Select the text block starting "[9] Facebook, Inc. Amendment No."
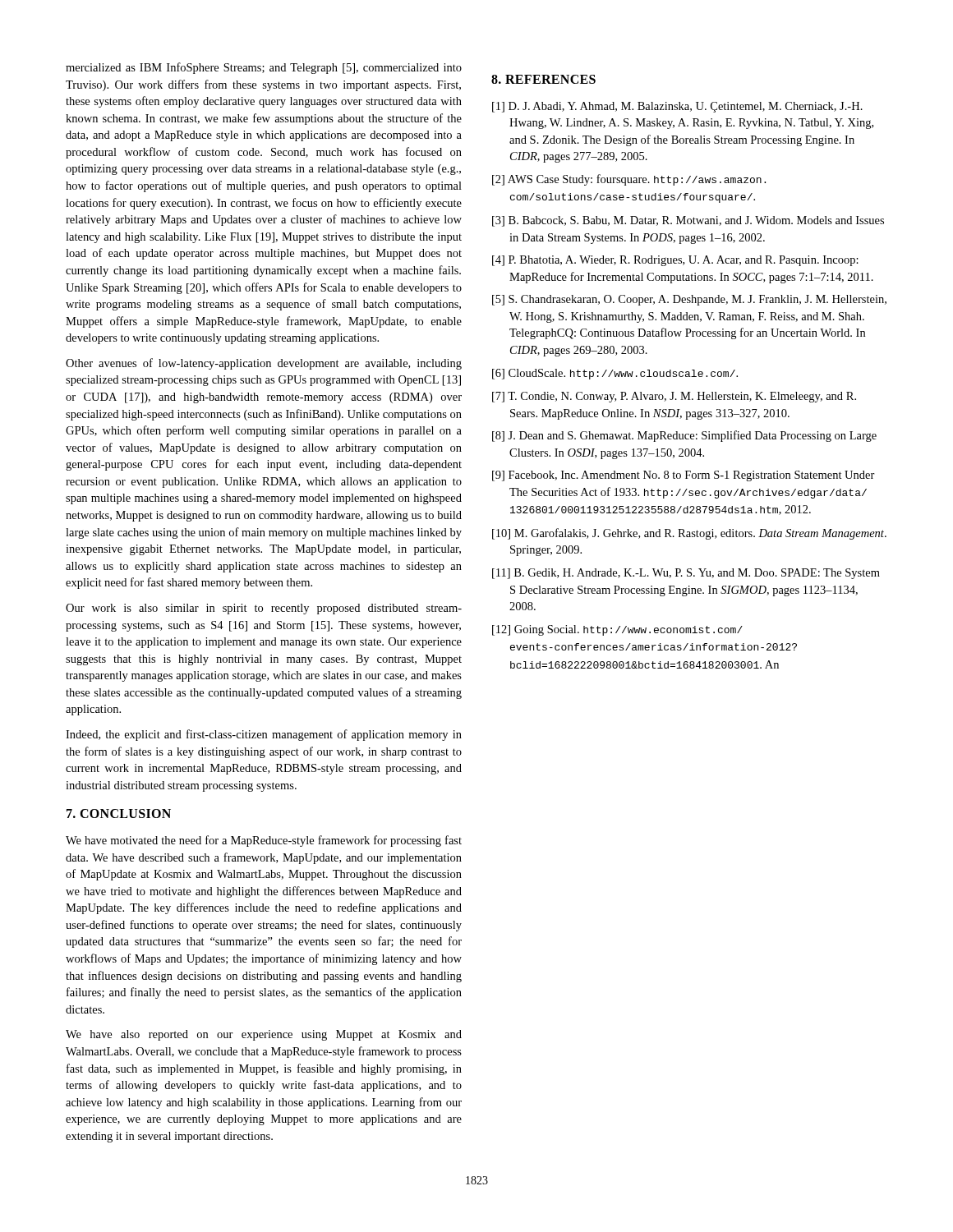The width and height of the screenshot is (953, 1232). (683, 493)
